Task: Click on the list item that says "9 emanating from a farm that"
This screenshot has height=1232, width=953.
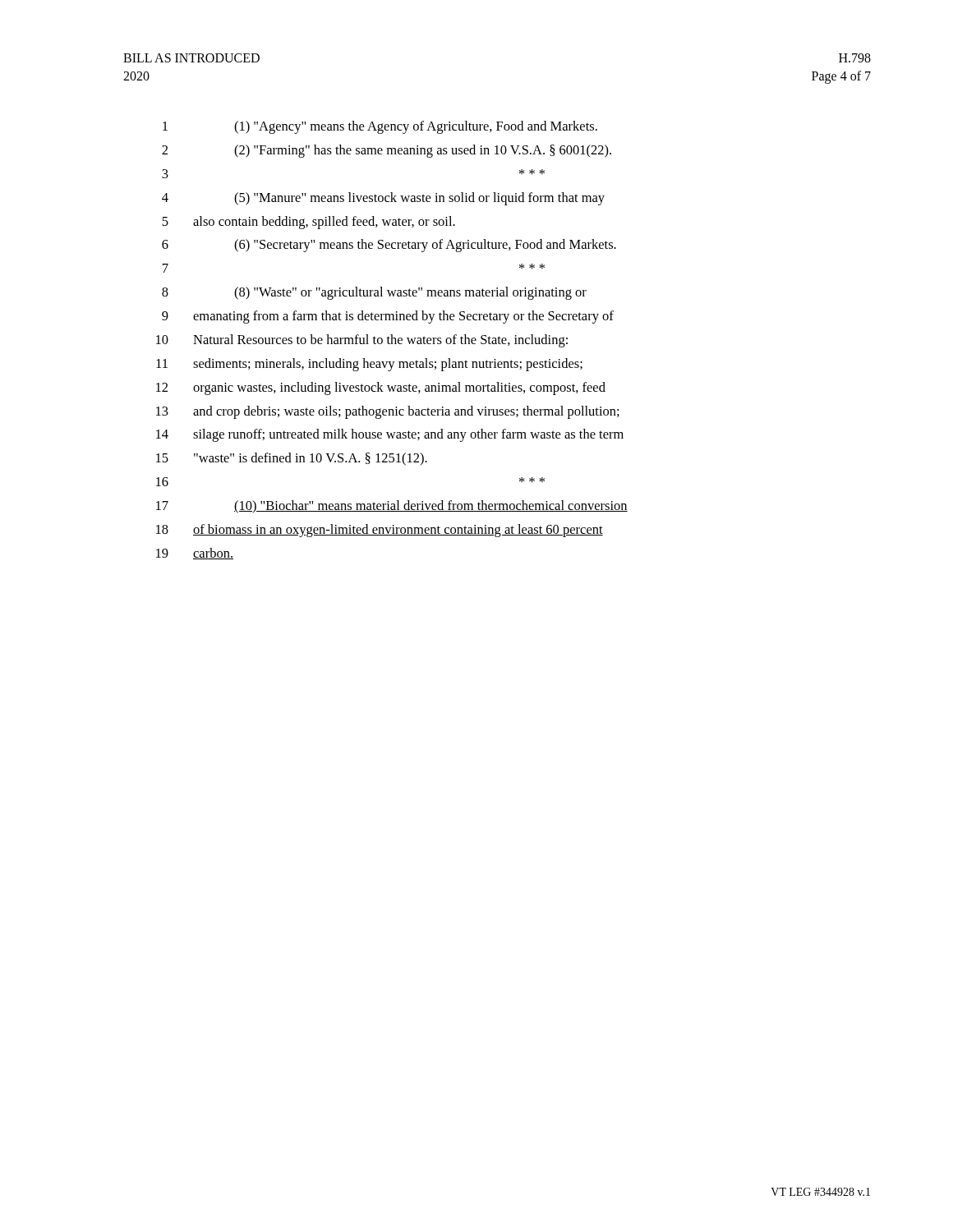Action: [x=497, y=317]
